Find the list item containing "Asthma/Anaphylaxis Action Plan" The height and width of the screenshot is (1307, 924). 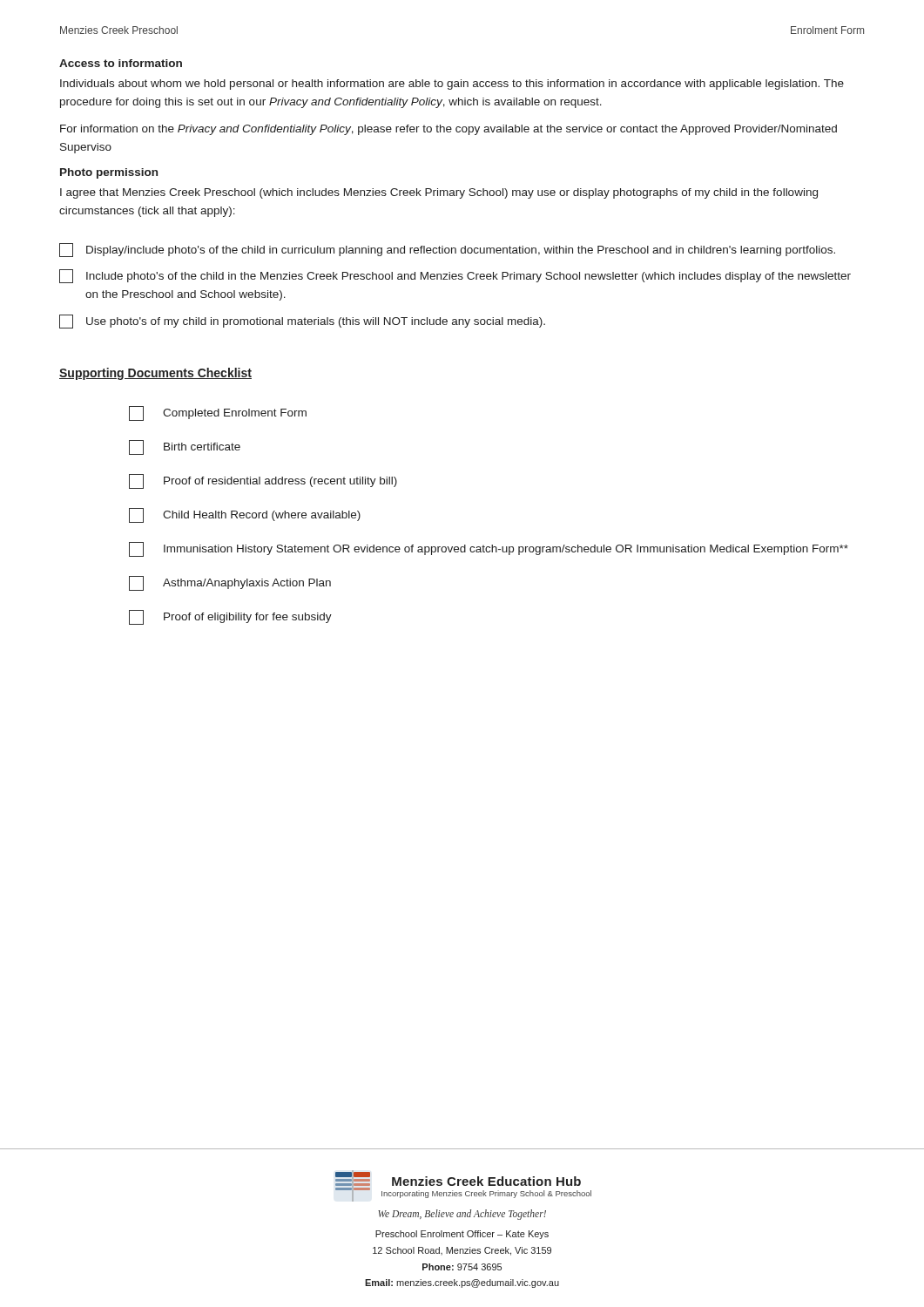(x=230, y=583)
